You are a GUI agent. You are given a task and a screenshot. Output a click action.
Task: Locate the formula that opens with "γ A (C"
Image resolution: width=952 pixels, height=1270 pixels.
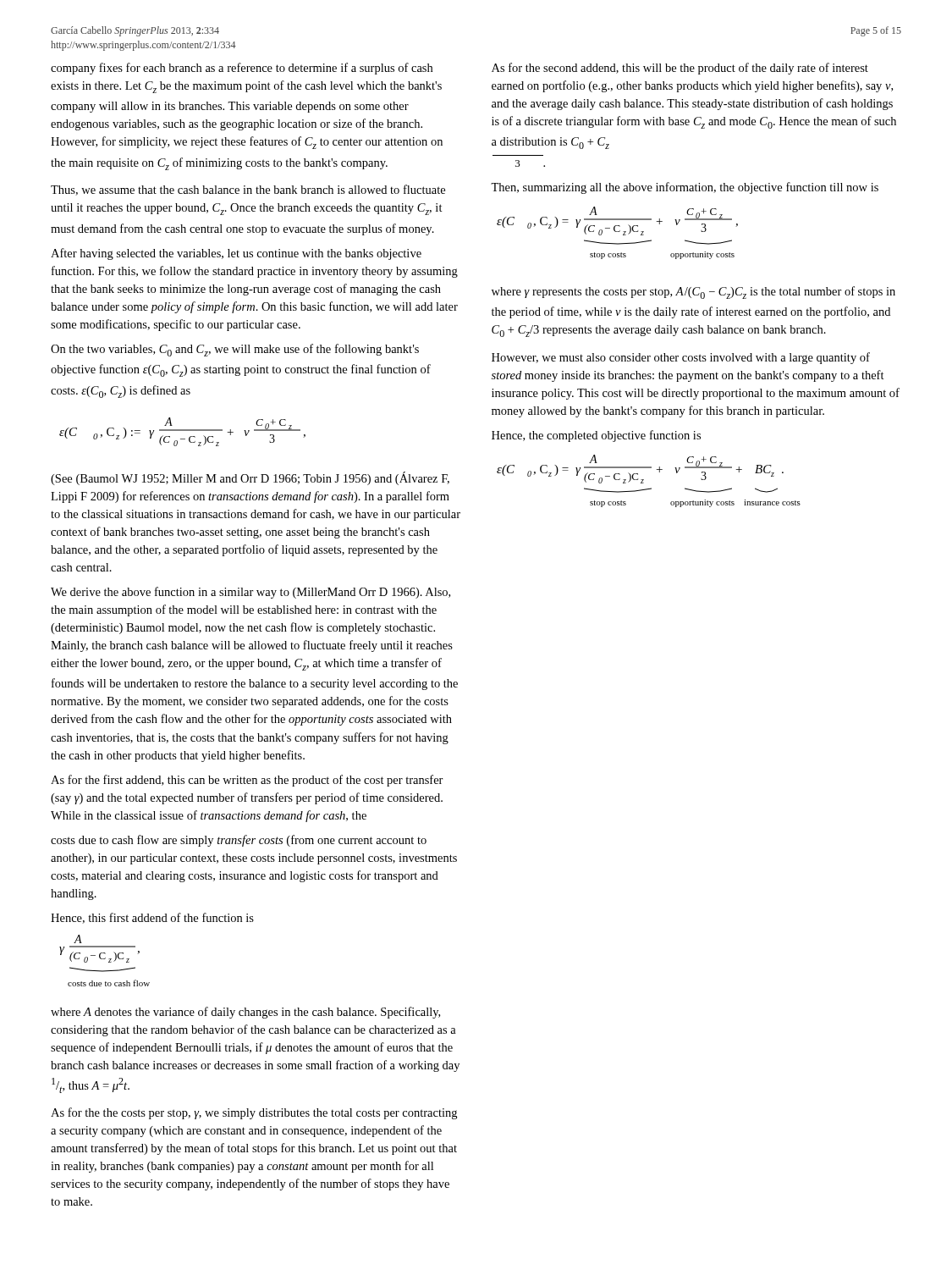coord(78,939)
